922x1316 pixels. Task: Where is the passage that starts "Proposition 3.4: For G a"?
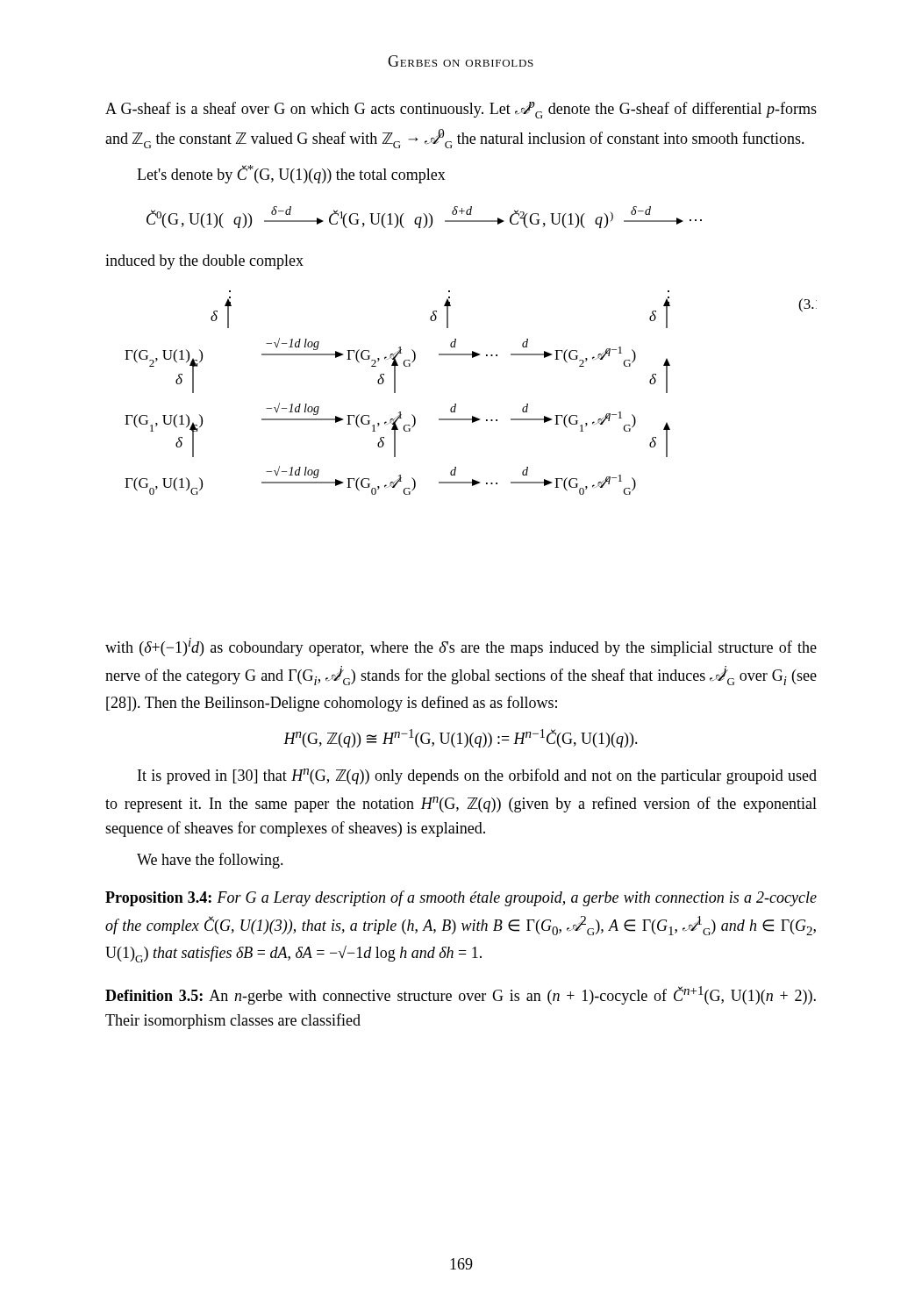(x=461, y=927)
